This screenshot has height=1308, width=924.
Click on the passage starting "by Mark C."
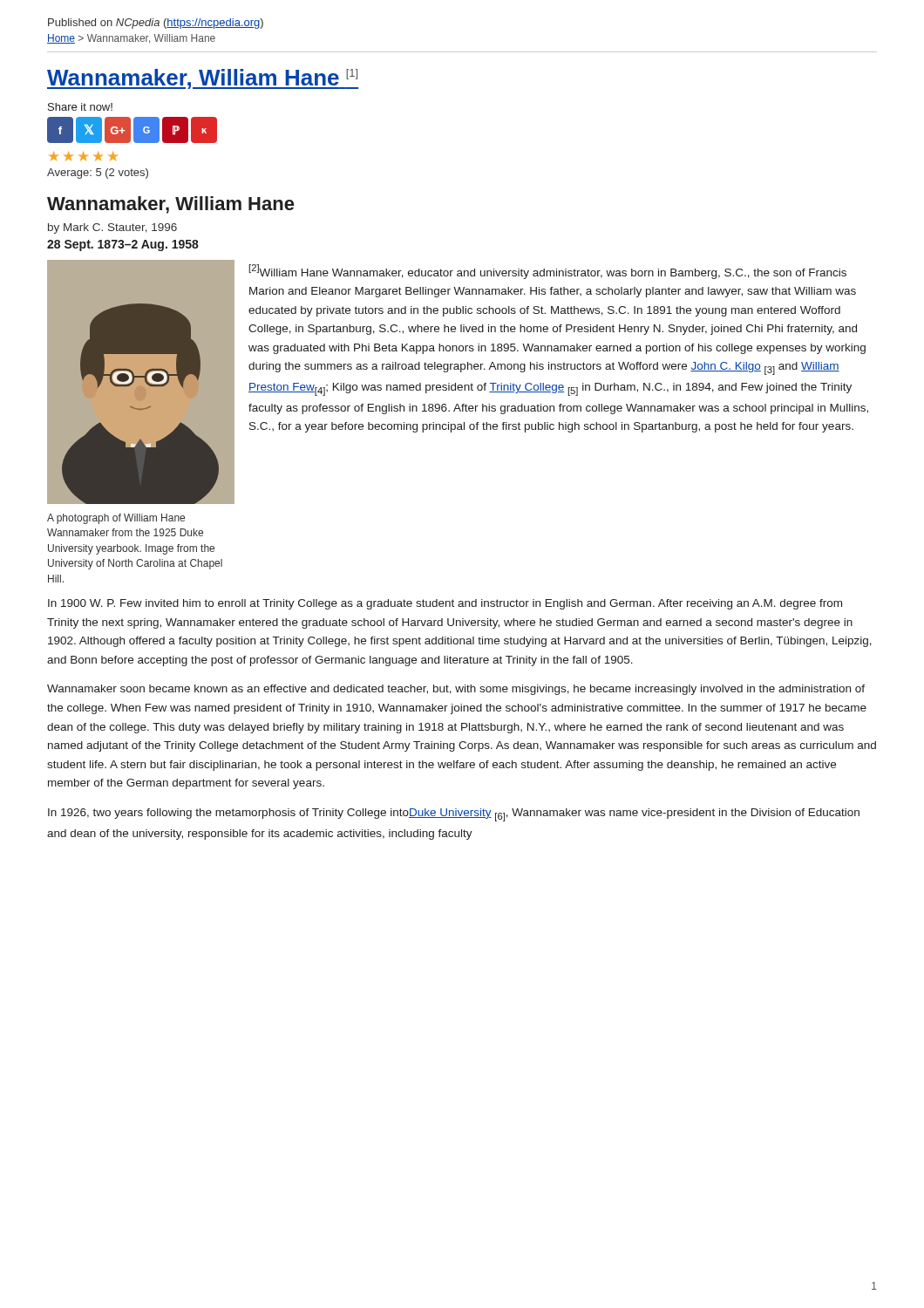pos(112,227)
